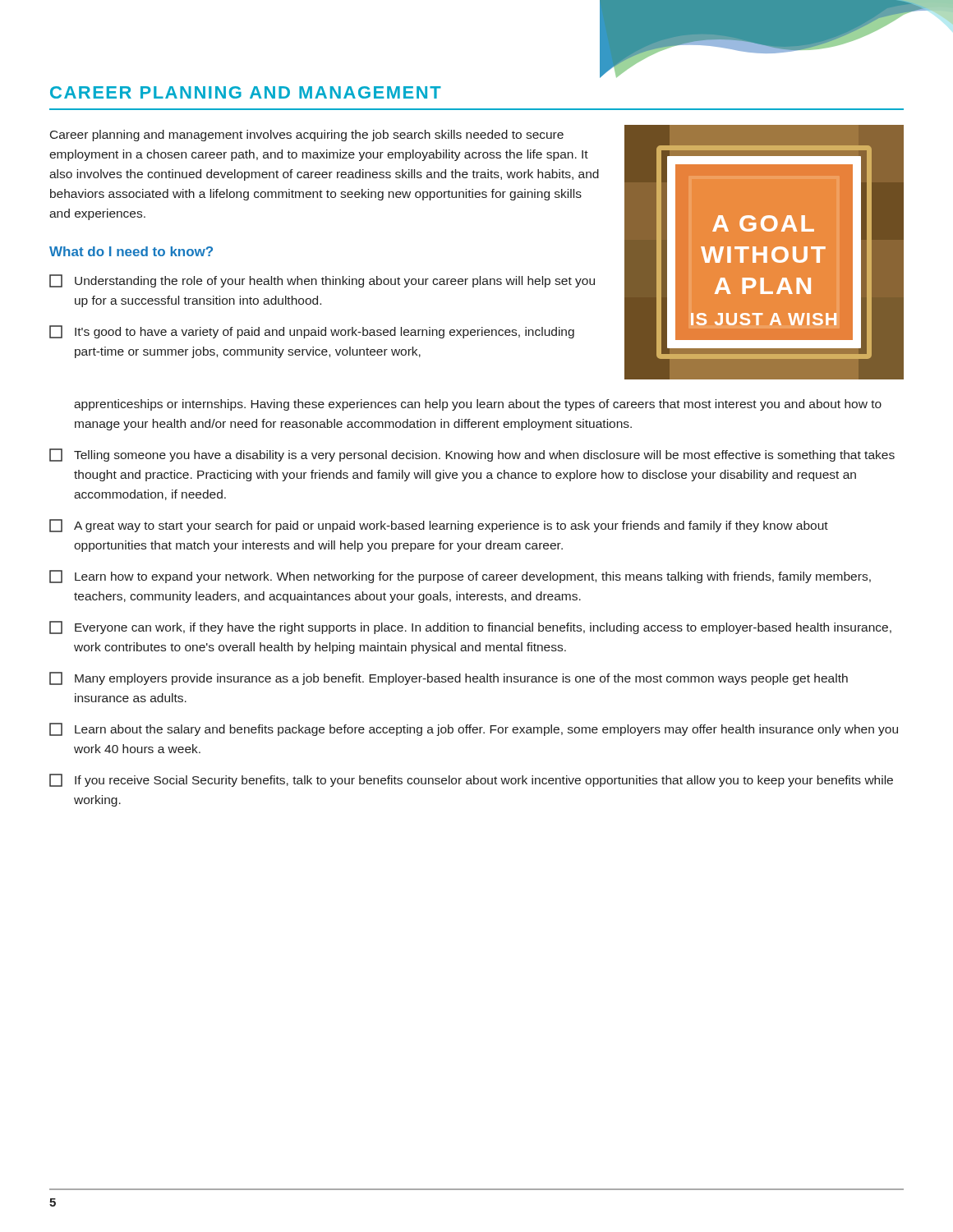Viewport: 953px width, 1232px height.
Task: Select the illustration
Action: [x=776, y=39]
